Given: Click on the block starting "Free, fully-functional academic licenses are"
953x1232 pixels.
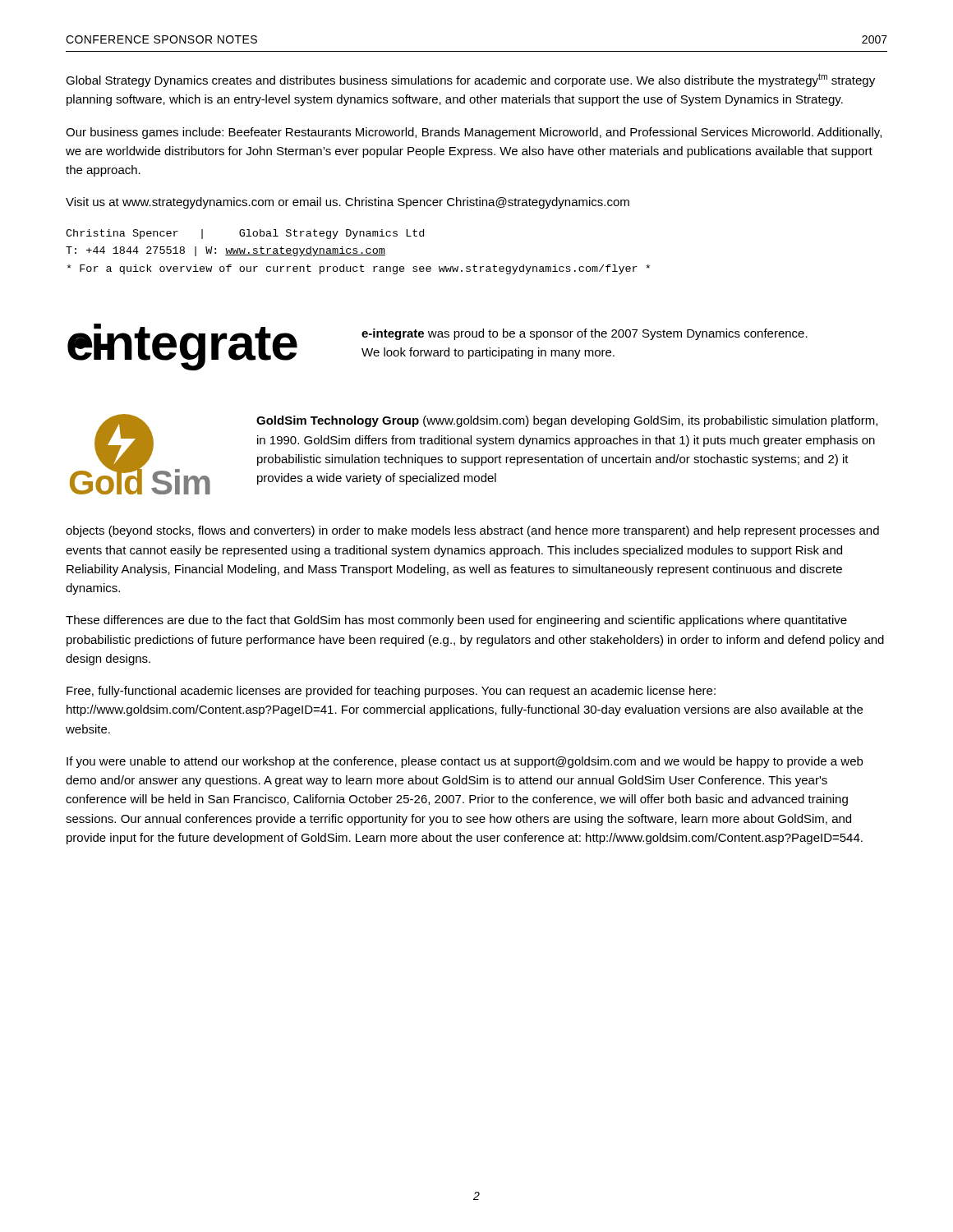Looking at the screenshot, I should [465, 709].
